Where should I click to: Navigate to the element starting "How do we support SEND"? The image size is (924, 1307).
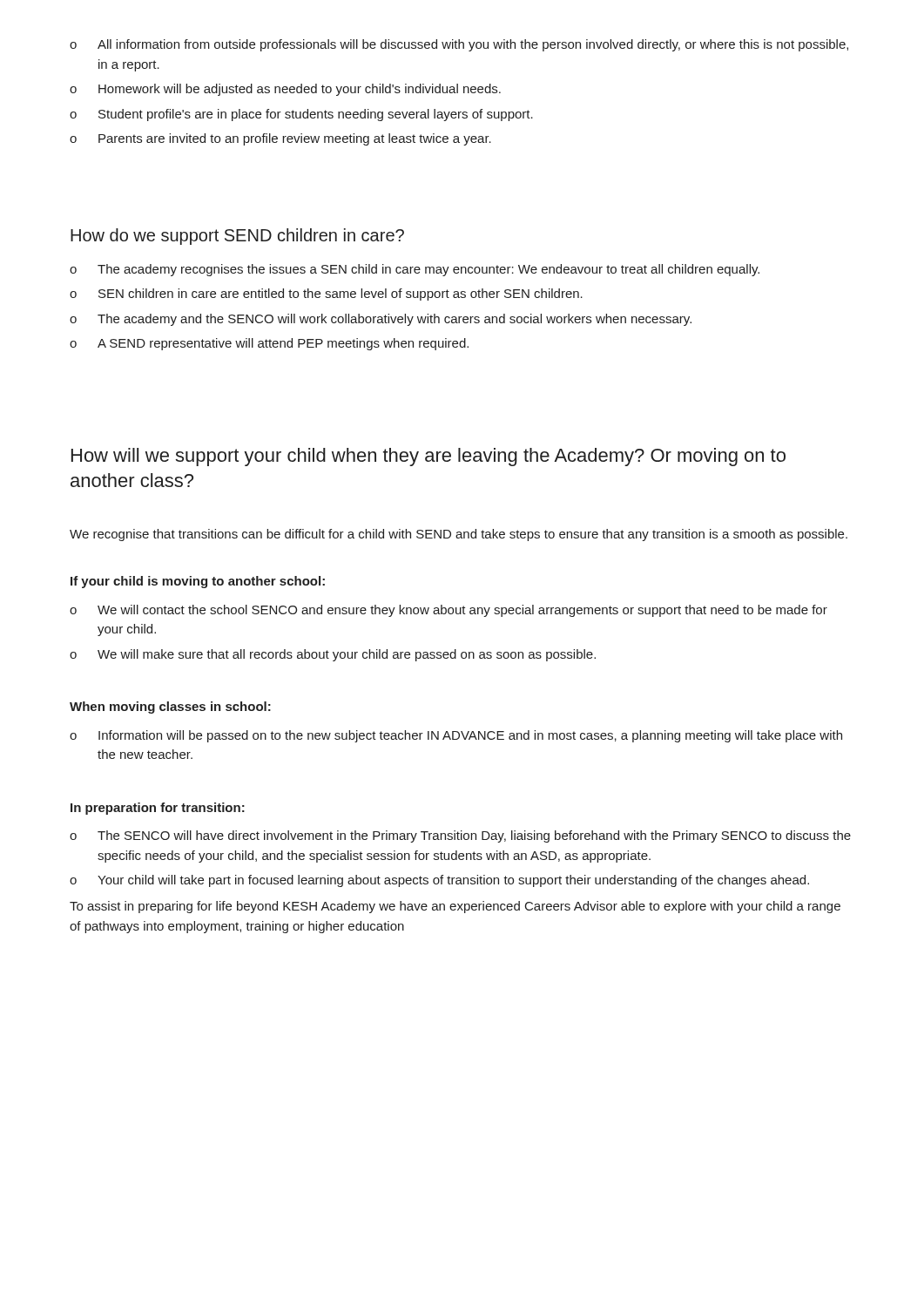[237, 235]
